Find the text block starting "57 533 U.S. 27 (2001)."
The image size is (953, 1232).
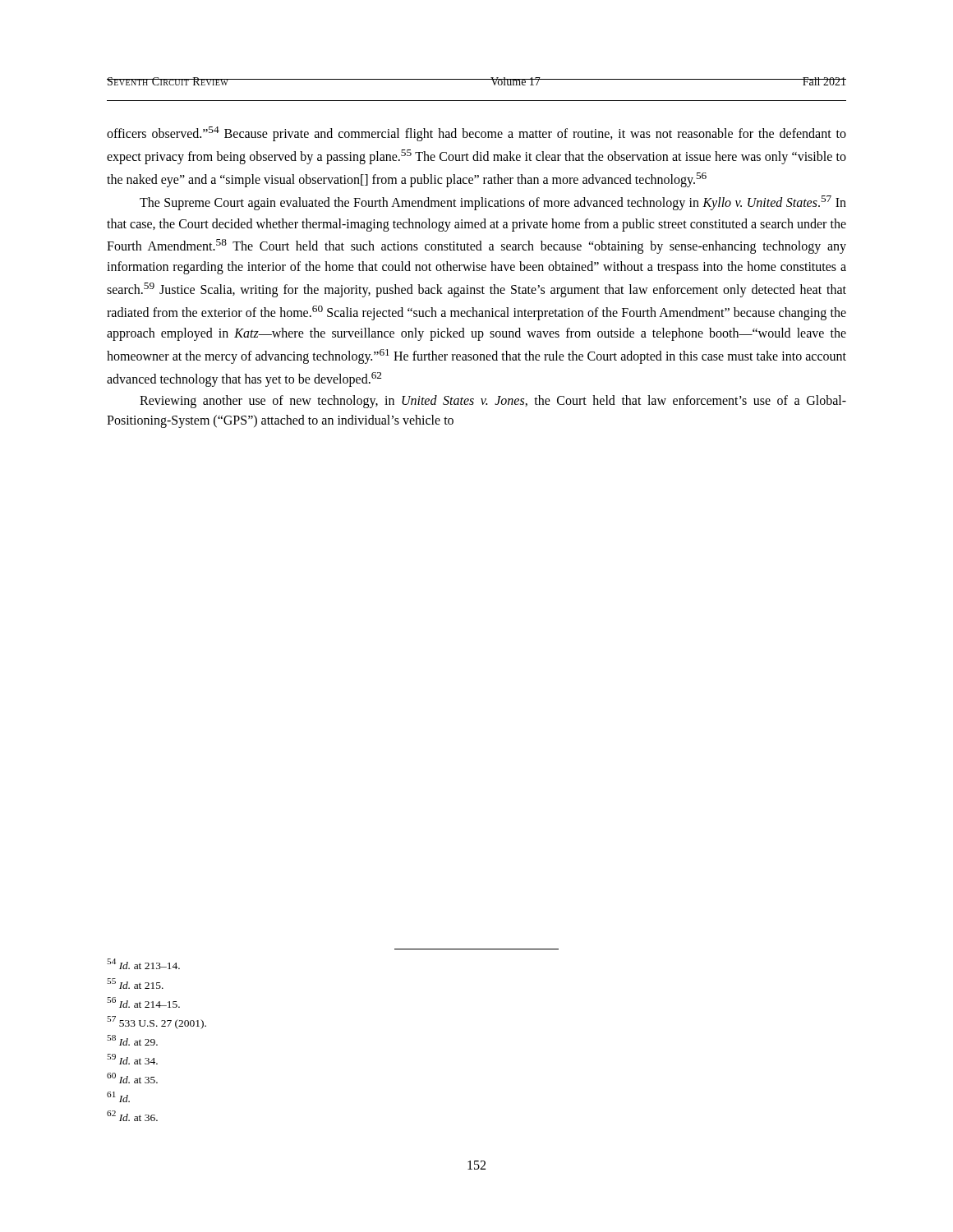tap(157, 1023)
